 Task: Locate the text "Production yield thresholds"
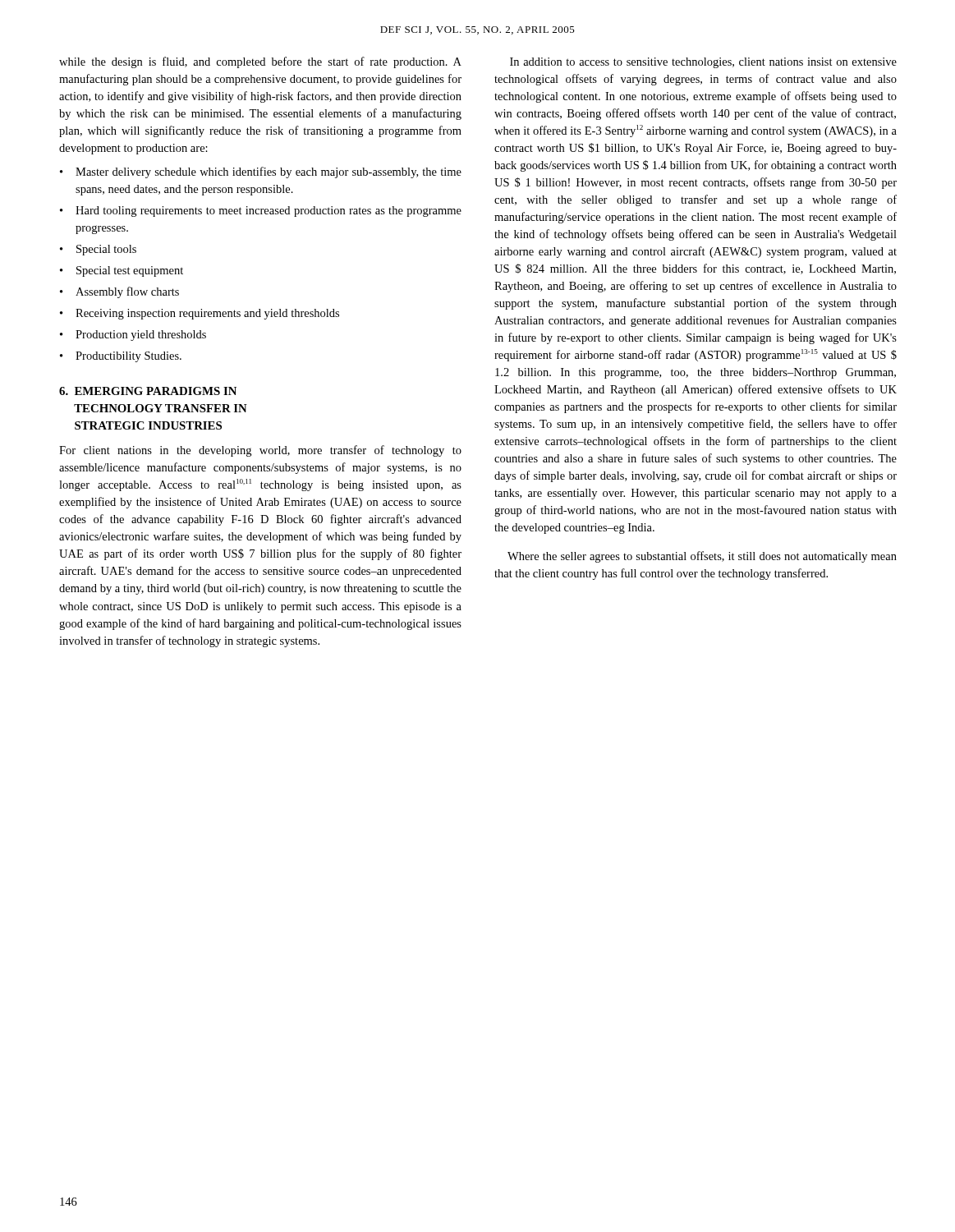141,334
